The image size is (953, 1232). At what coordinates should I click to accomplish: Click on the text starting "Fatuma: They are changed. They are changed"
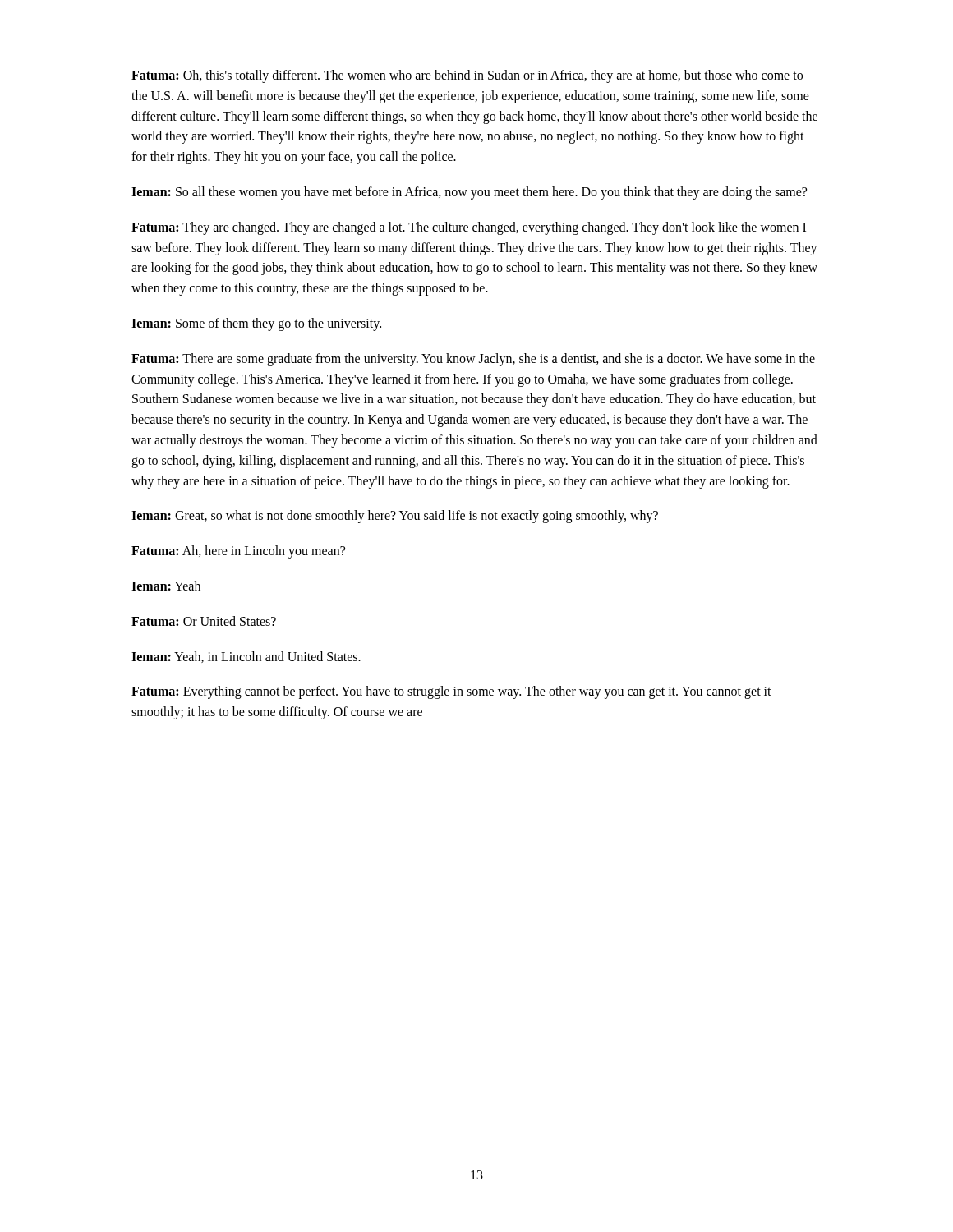pos(474,257)
